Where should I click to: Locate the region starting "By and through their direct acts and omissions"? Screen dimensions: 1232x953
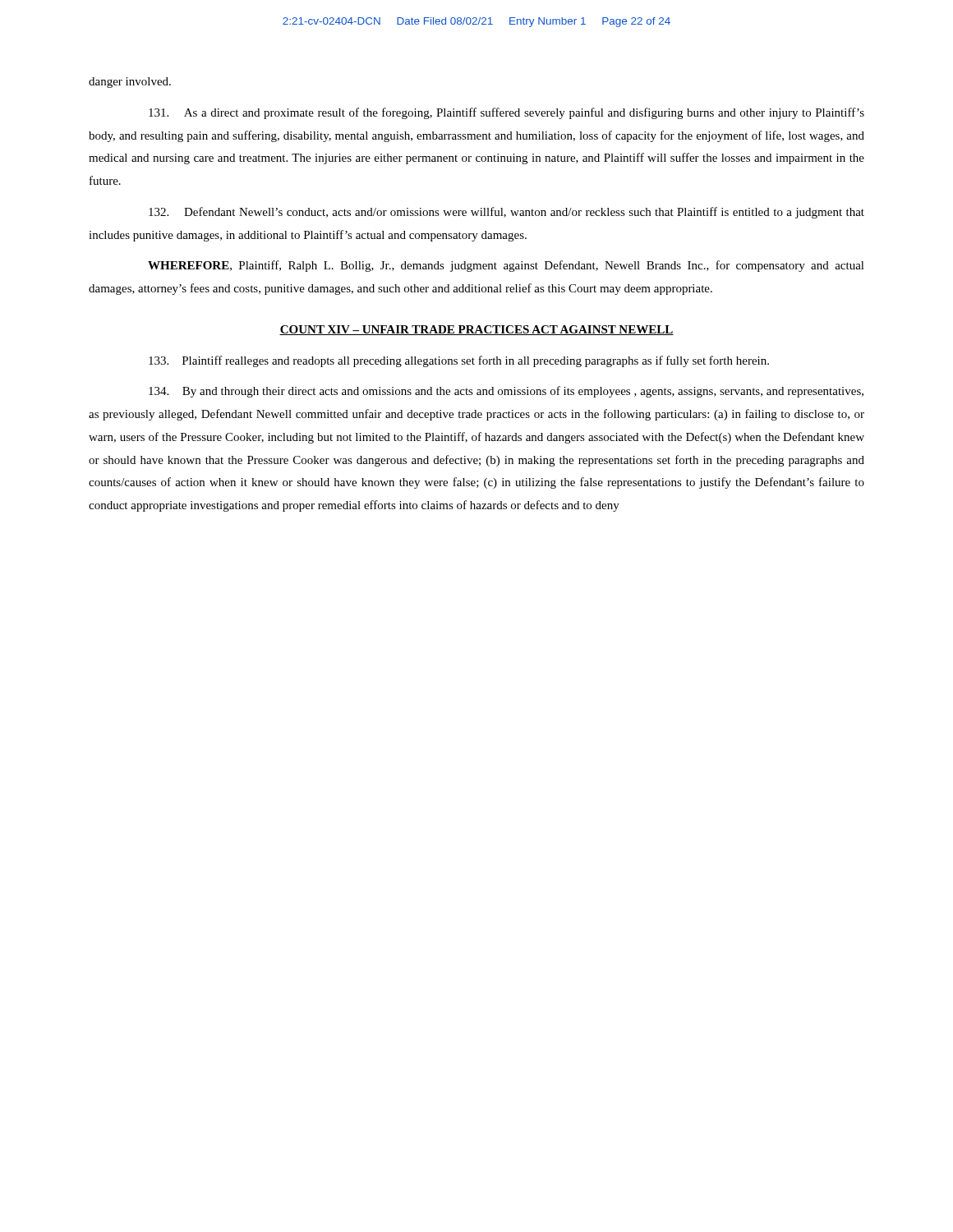pos(476,448)
